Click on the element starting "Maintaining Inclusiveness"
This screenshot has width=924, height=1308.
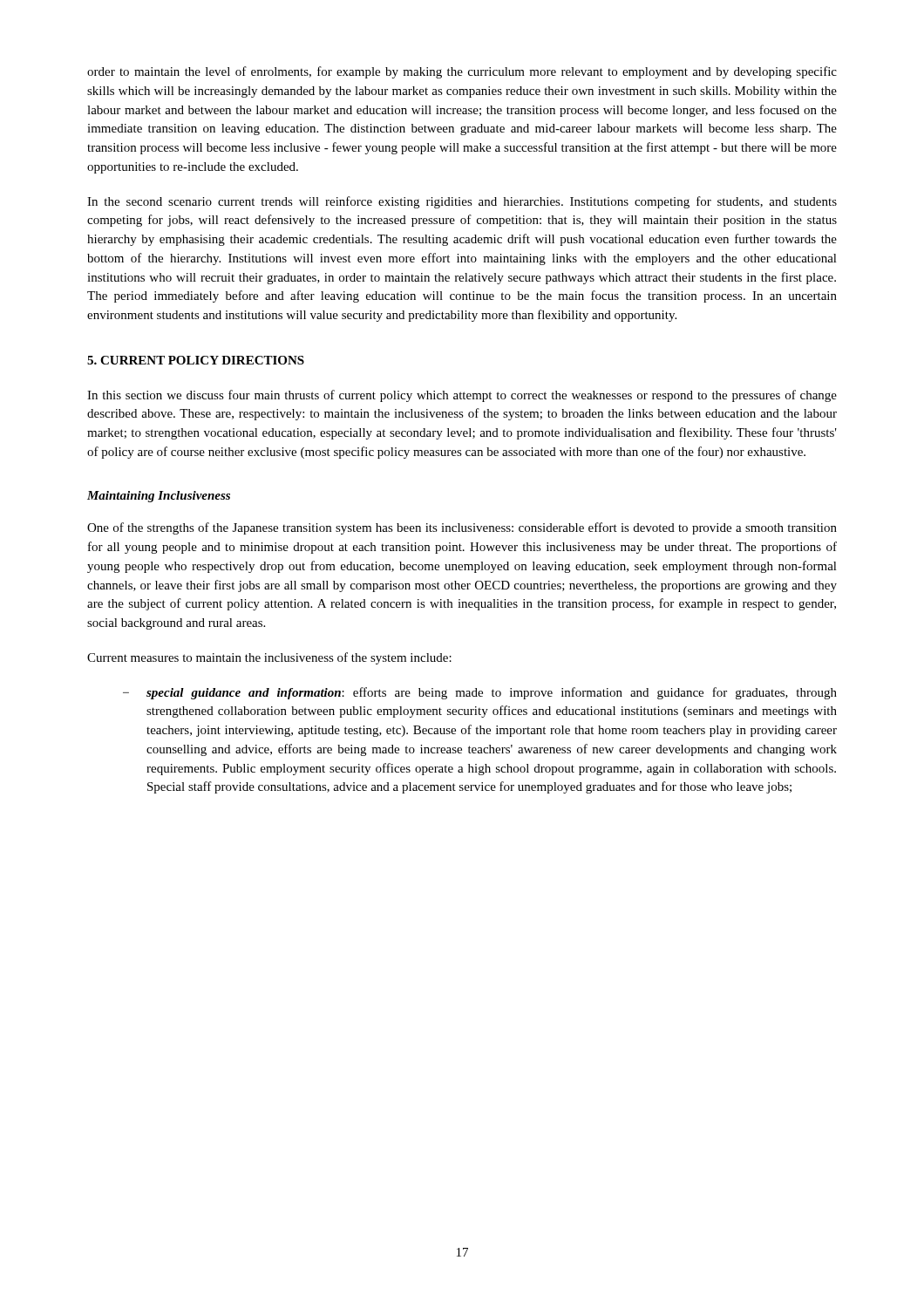click(159, 497)
